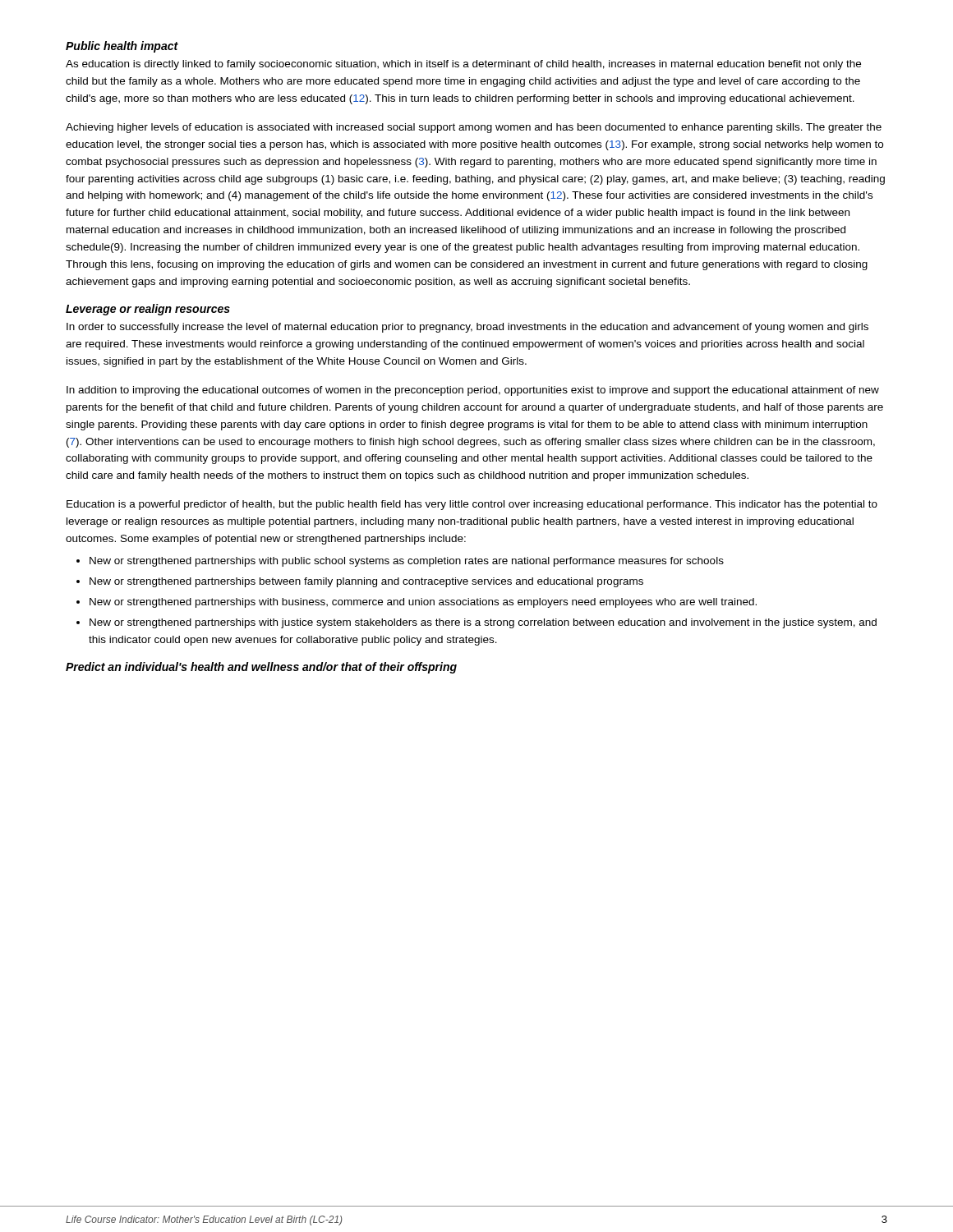953x1232 pixels.
Task: Point to the section header beginning "Predict an individual's health and"
Action: [261, 667]
